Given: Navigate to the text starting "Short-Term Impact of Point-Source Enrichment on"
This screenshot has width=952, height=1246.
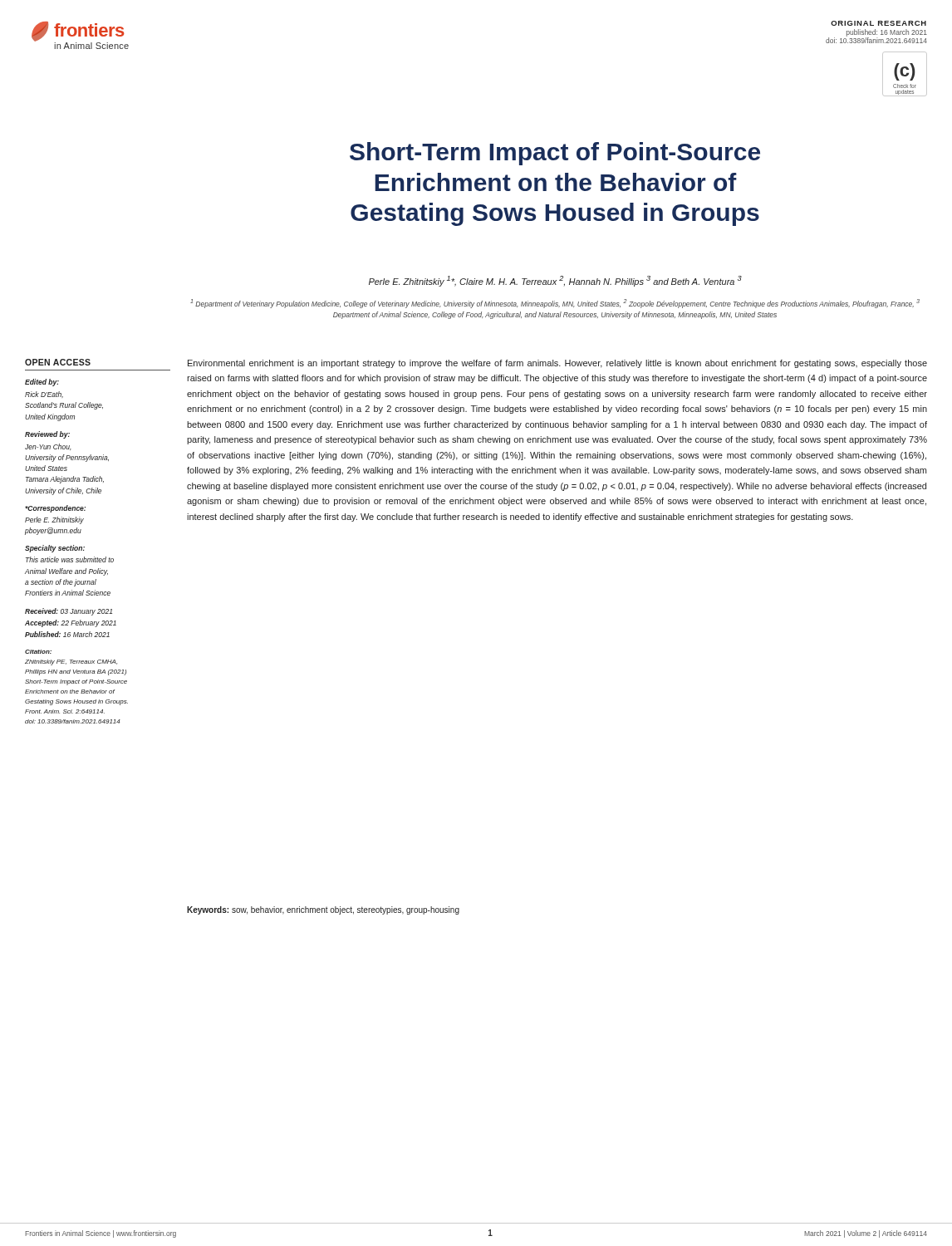Looking at the screenshot, I should coord(555,183).
